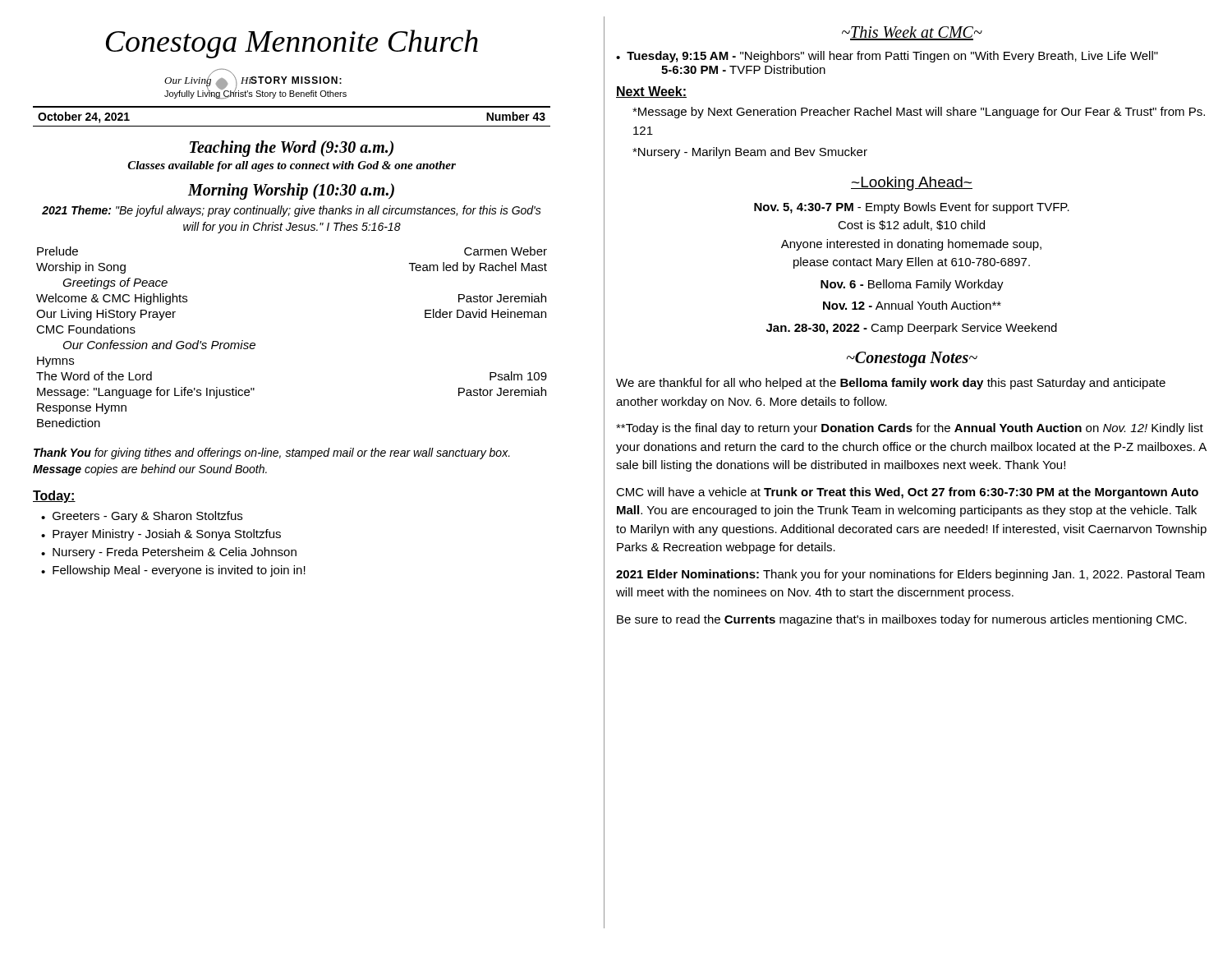Locate the section header containing "Morning Worship (10:30 a.m.)"
Screen dimensions: 953x1232
click(x=292, y=190)
